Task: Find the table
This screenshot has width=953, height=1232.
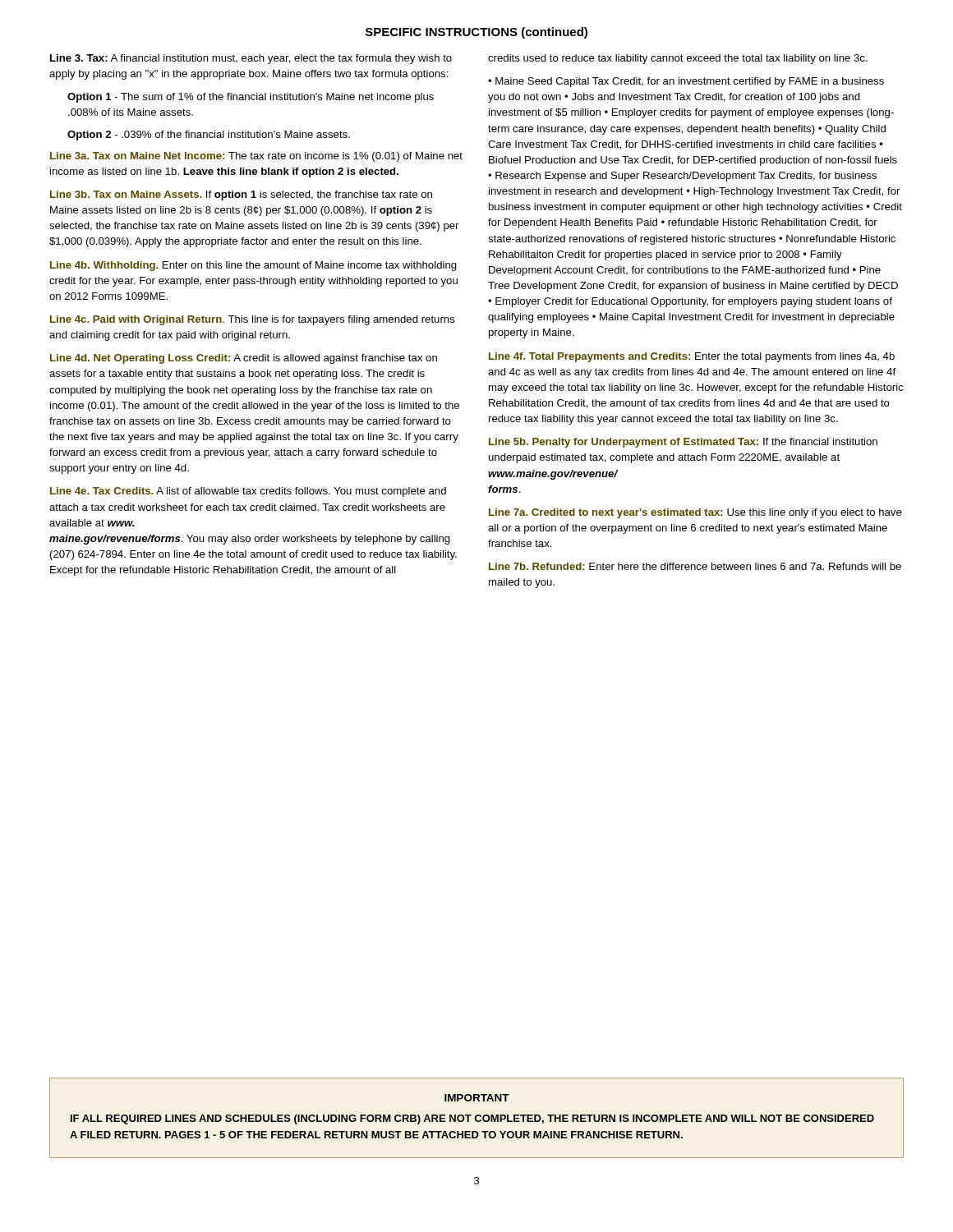Action: click(x=476, y=1118)
